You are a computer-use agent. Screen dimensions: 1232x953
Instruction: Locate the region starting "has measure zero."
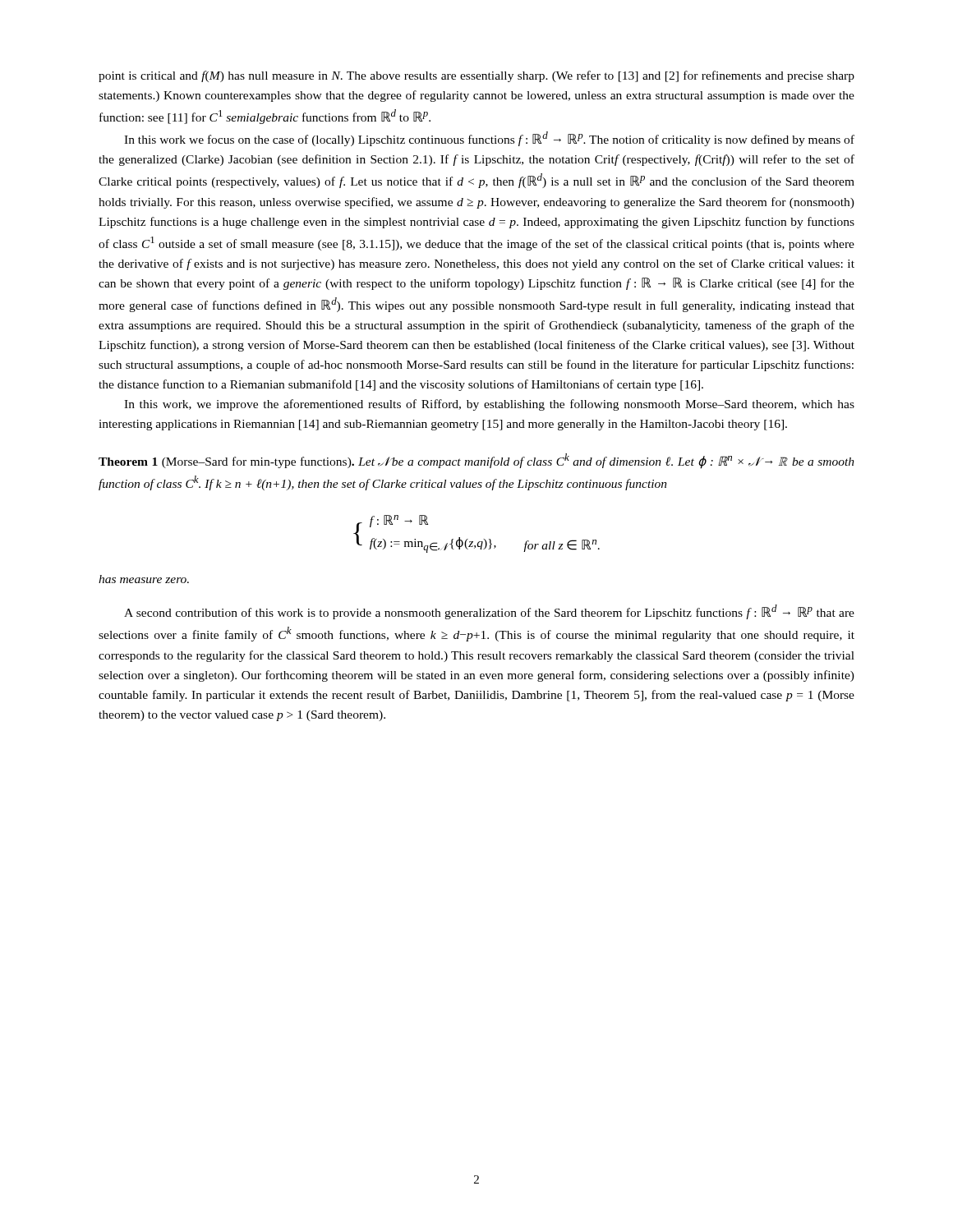[x=144, y=579]
